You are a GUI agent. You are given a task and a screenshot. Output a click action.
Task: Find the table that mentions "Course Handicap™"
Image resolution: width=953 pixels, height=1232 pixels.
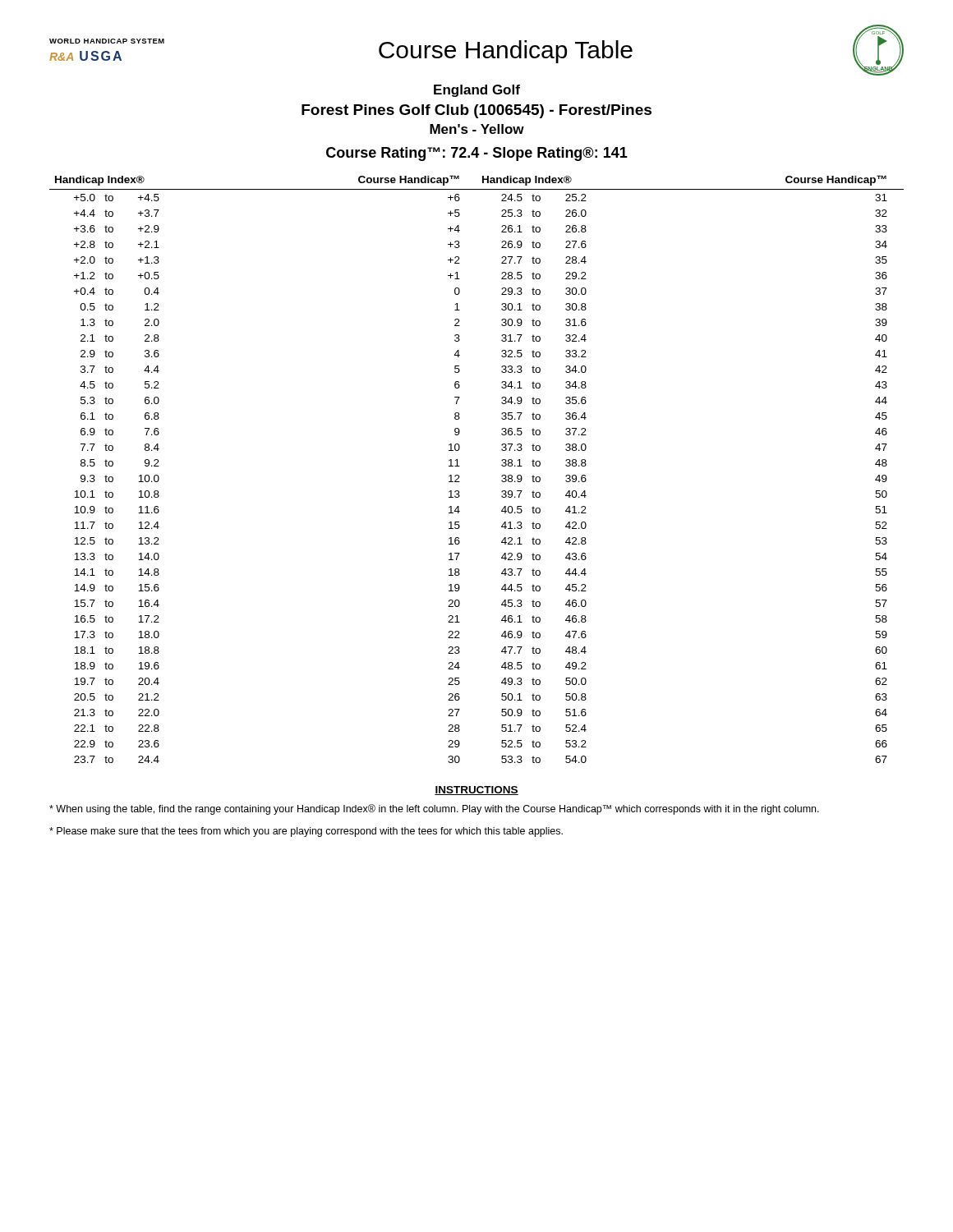coord(476,469)
